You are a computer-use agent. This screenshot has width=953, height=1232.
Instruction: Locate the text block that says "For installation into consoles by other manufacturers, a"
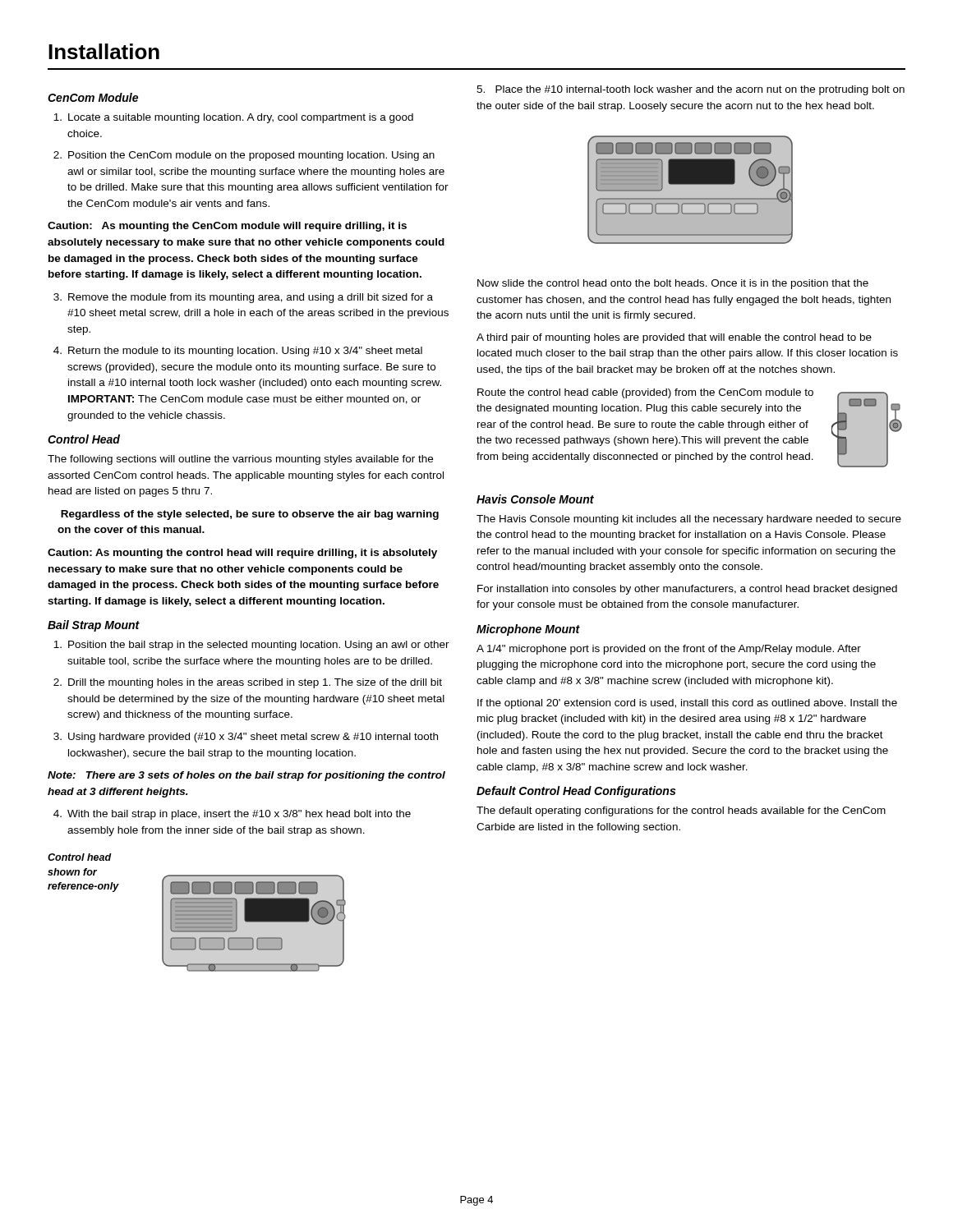[x=691, y=597]
